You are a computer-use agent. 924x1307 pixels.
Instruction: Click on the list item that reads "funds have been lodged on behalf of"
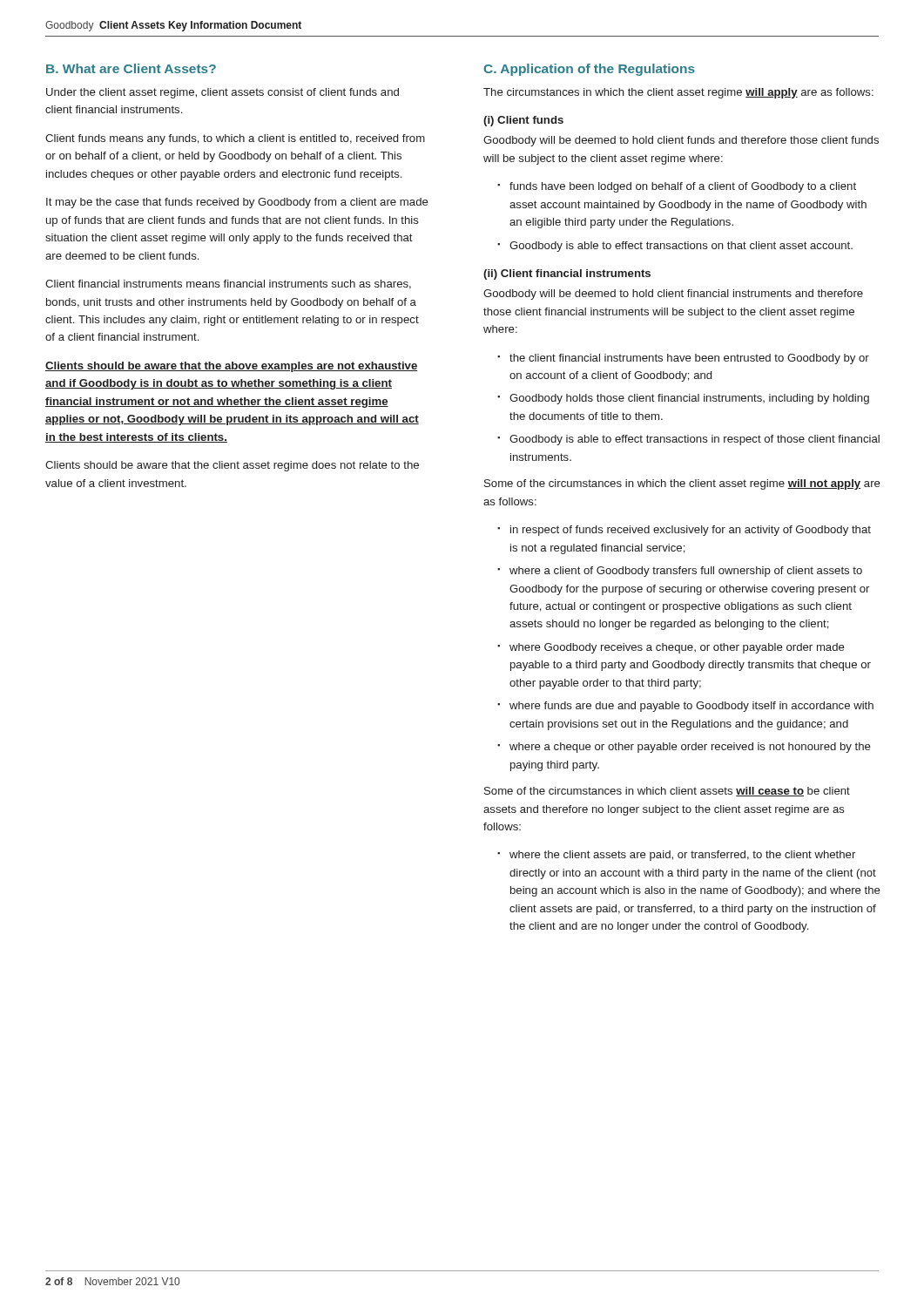click(x=688, y=204)
